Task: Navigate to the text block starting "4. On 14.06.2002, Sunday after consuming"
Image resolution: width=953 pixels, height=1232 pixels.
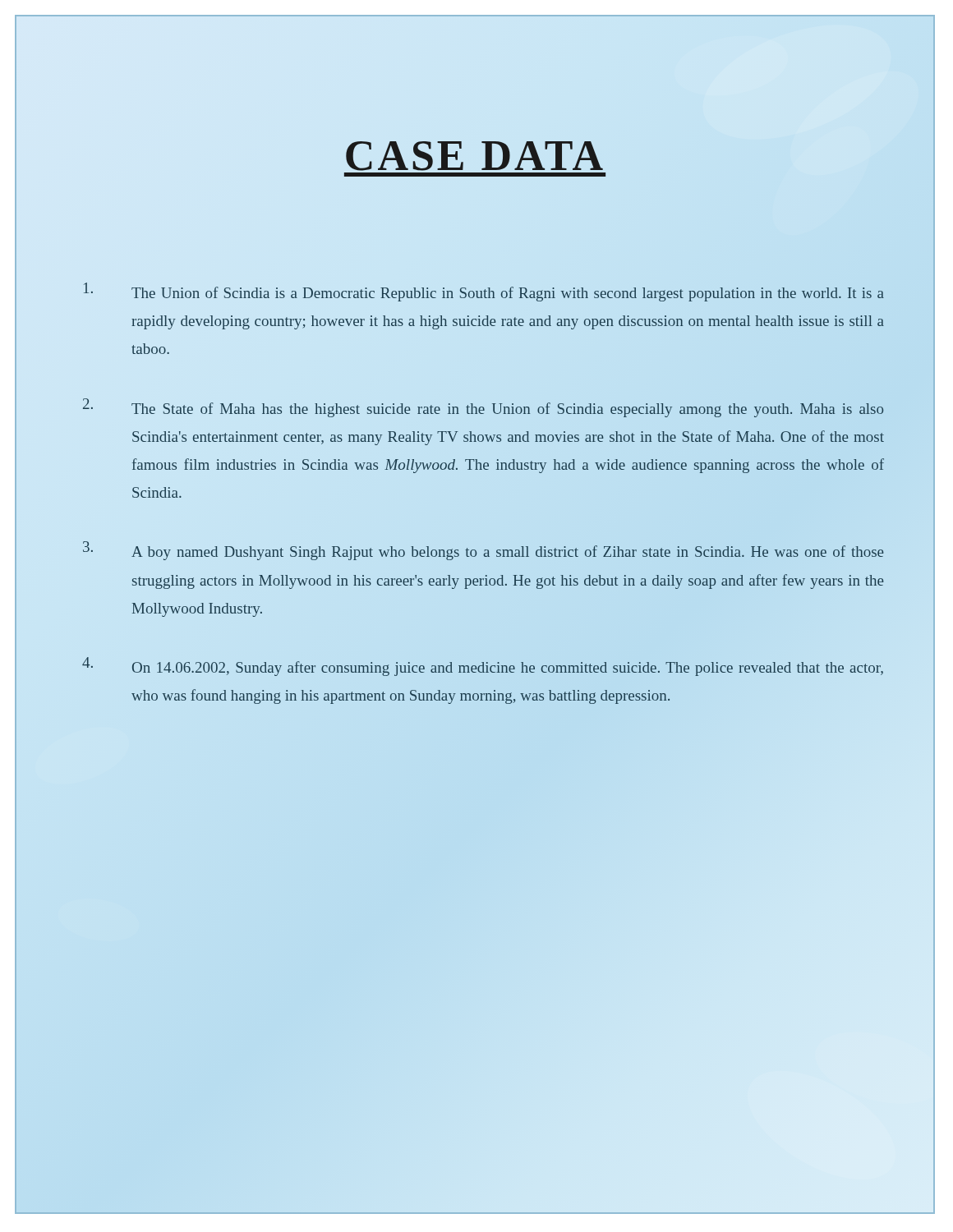Action: click(x=483, y=682)
